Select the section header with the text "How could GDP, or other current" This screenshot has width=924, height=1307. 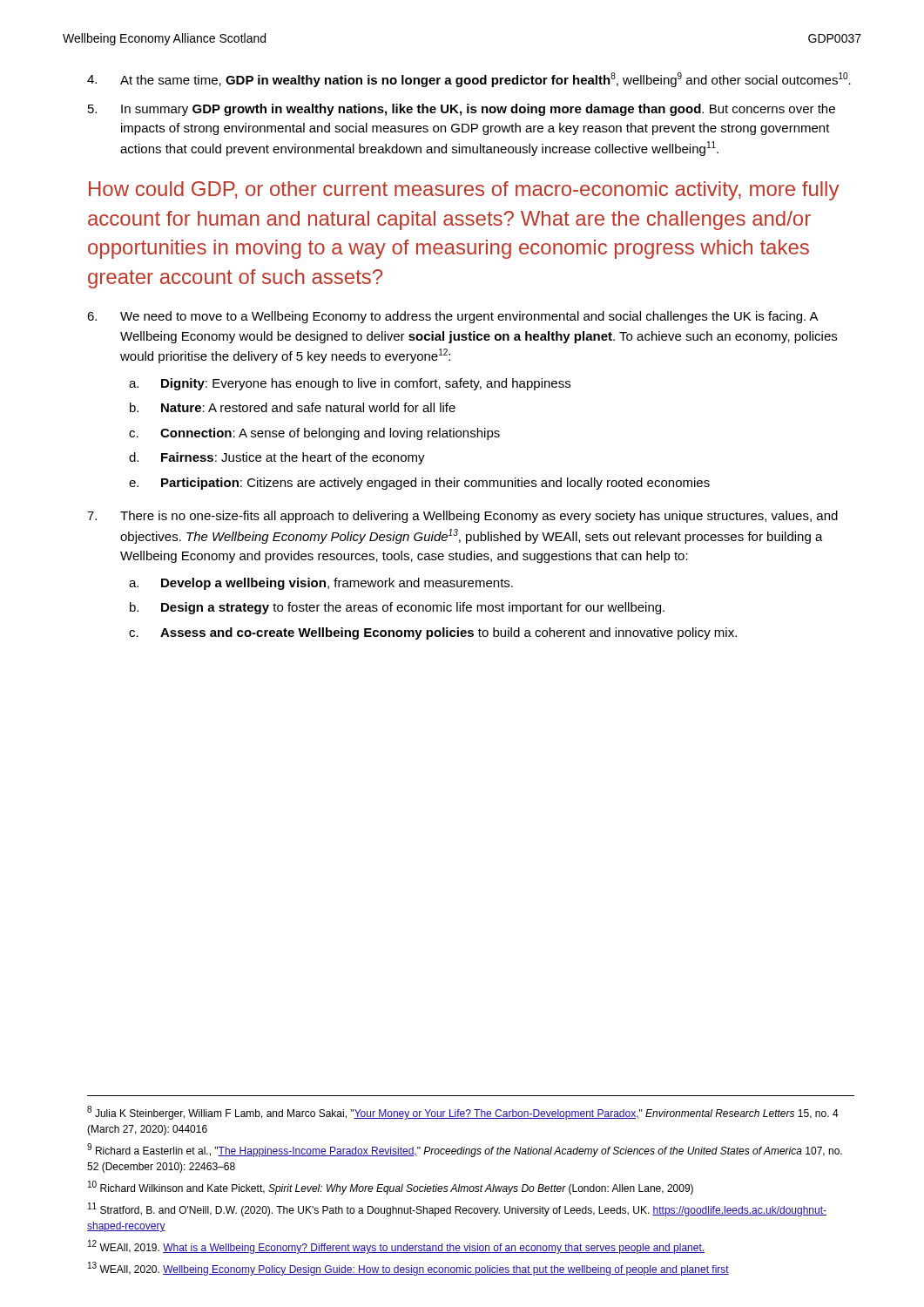click(463, 233)
